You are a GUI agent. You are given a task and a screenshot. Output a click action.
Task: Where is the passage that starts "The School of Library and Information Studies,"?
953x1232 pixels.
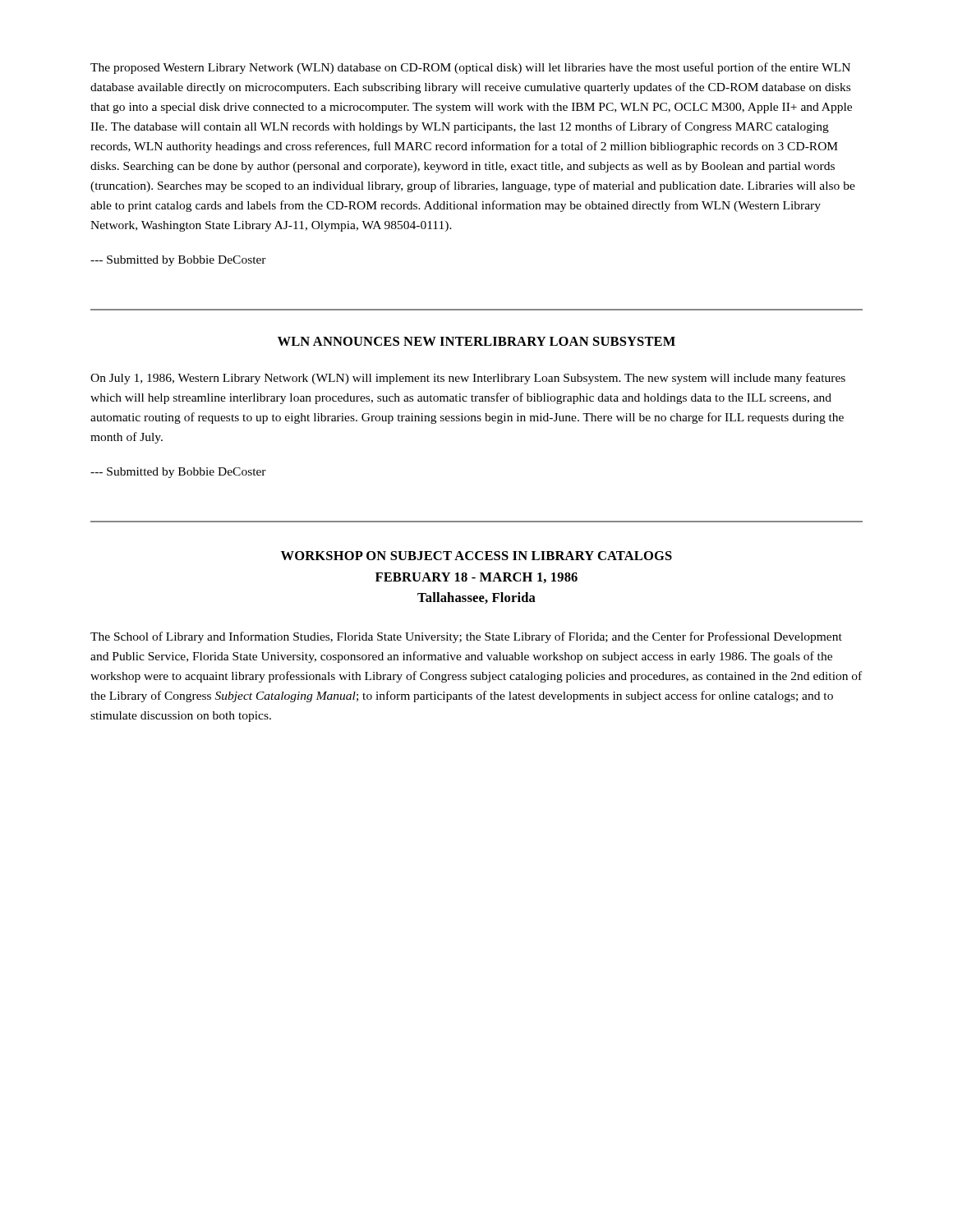(x=476, y=676)
